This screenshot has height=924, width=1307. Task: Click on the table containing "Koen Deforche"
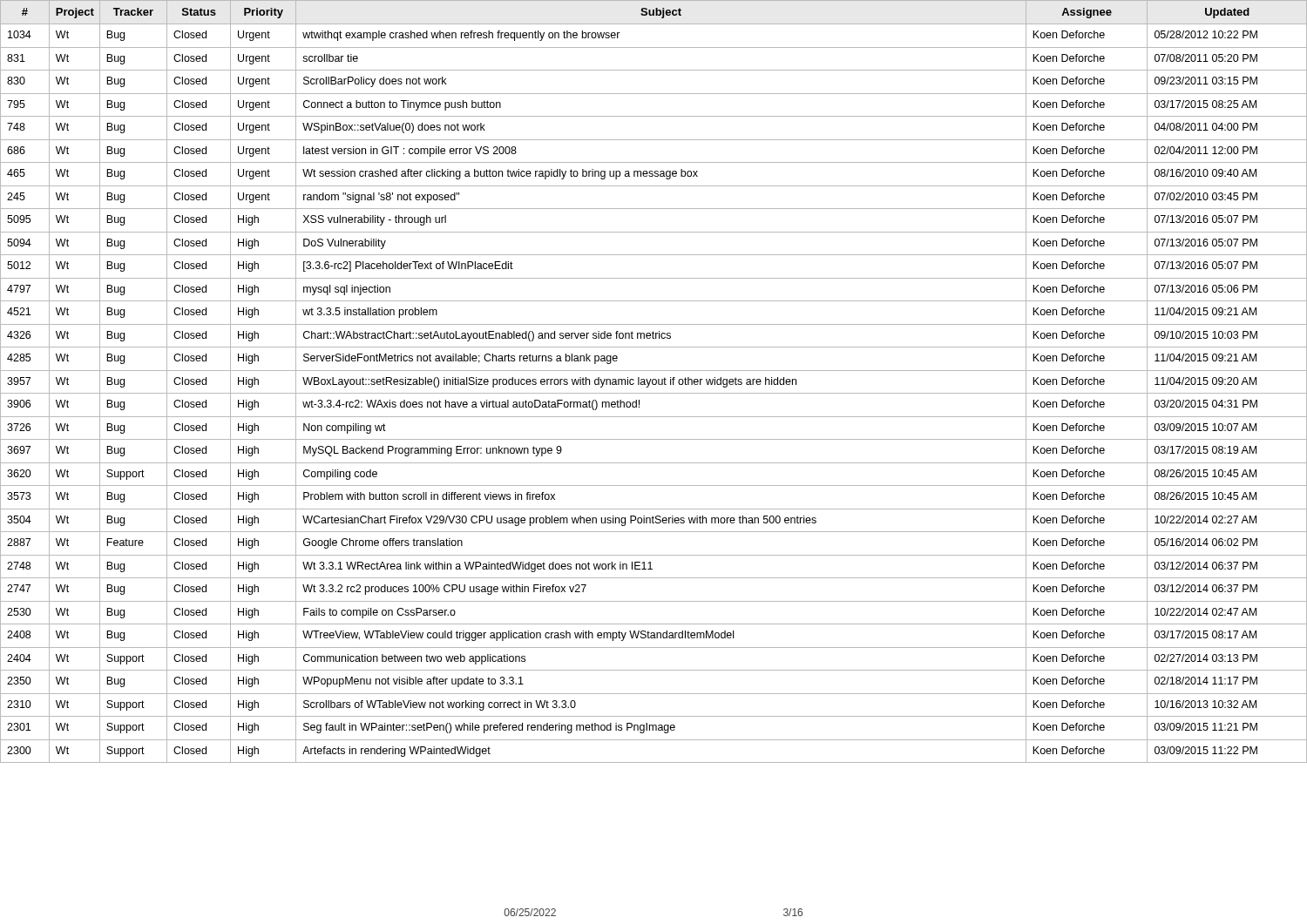click(x=654, y=382)
